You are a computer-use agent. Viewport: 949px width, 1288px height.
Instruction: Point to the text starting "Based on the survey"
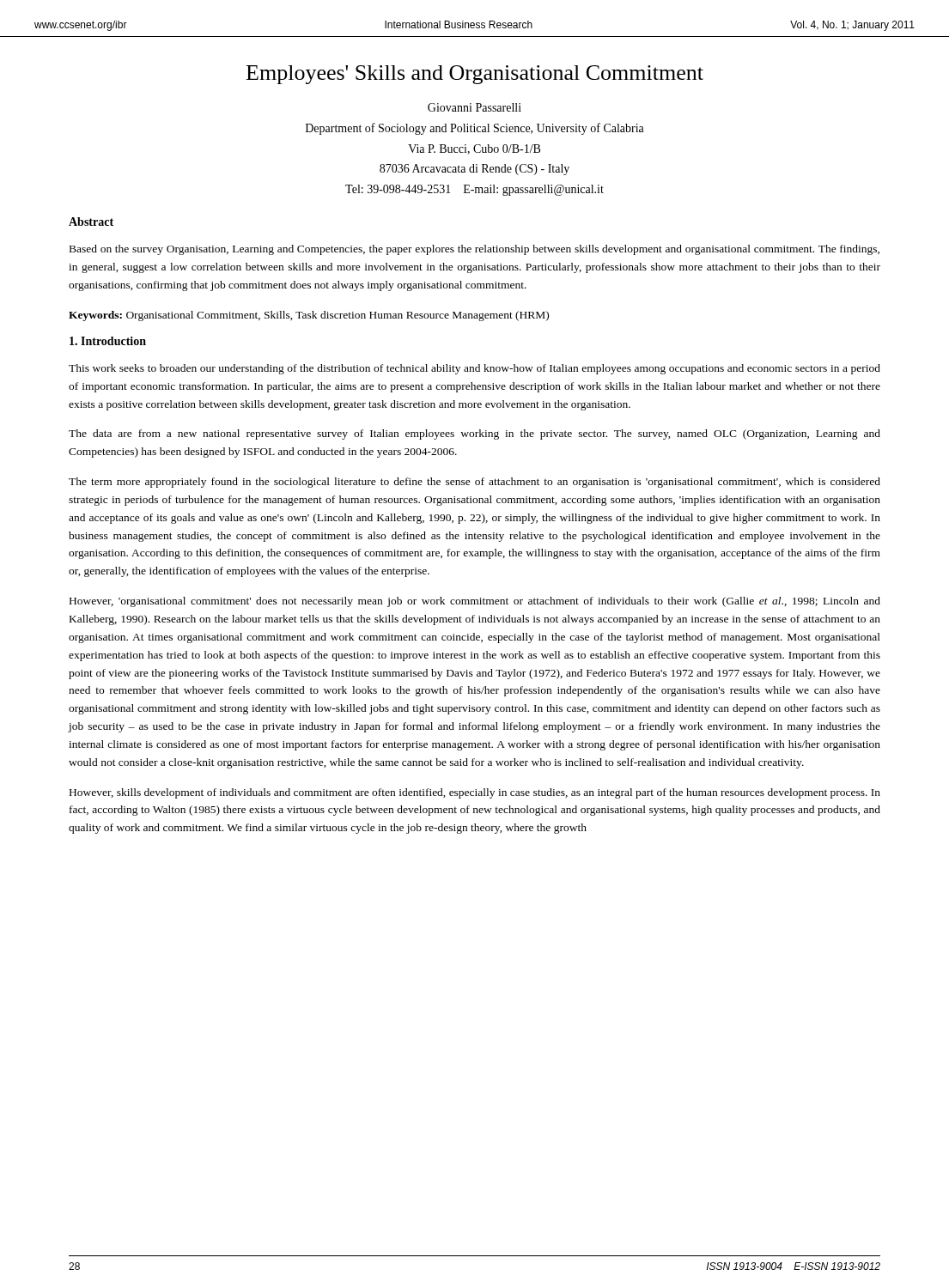click(474, 268)
